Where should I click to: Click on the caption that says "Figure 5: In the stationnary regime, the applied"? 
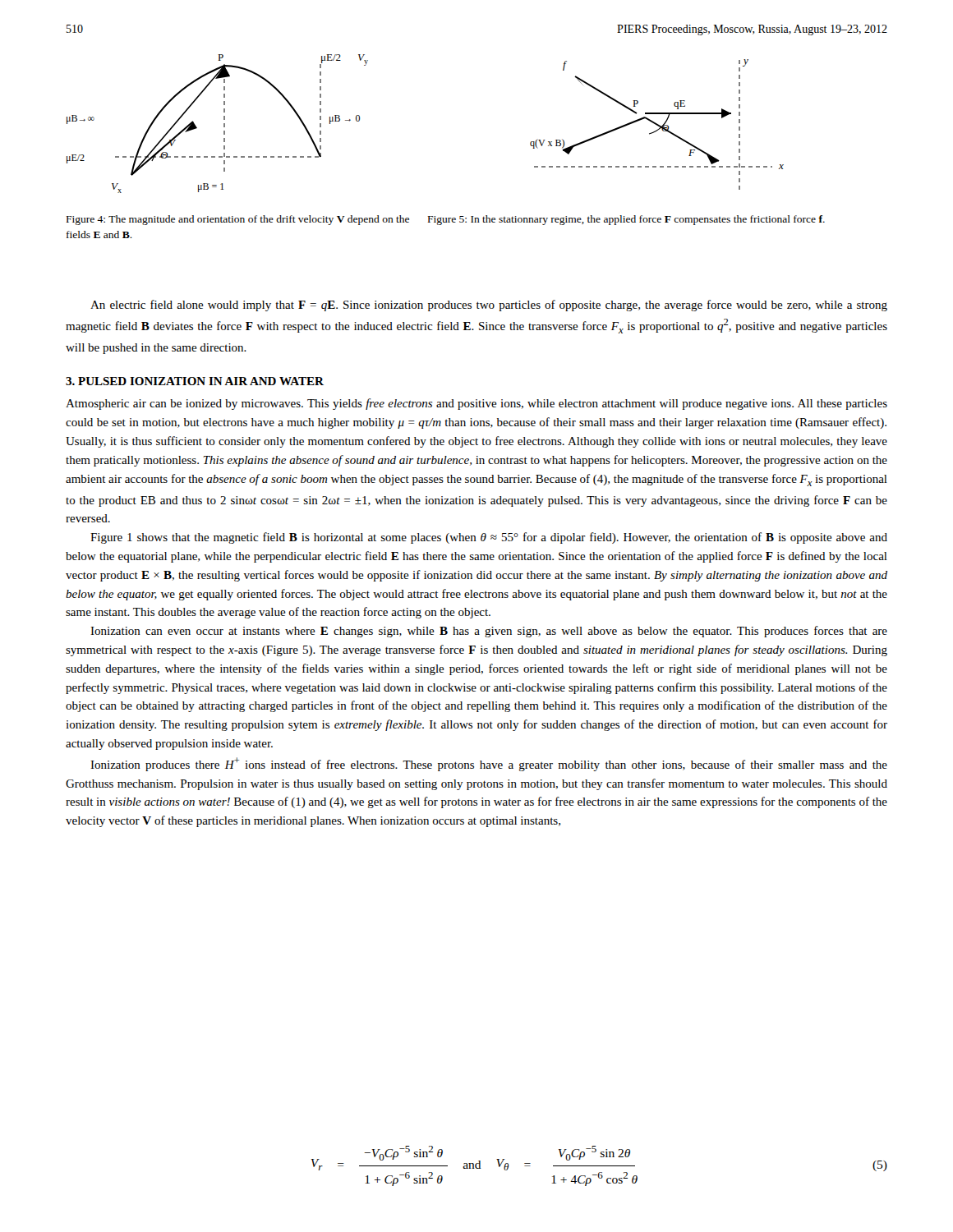coord(626,219)
